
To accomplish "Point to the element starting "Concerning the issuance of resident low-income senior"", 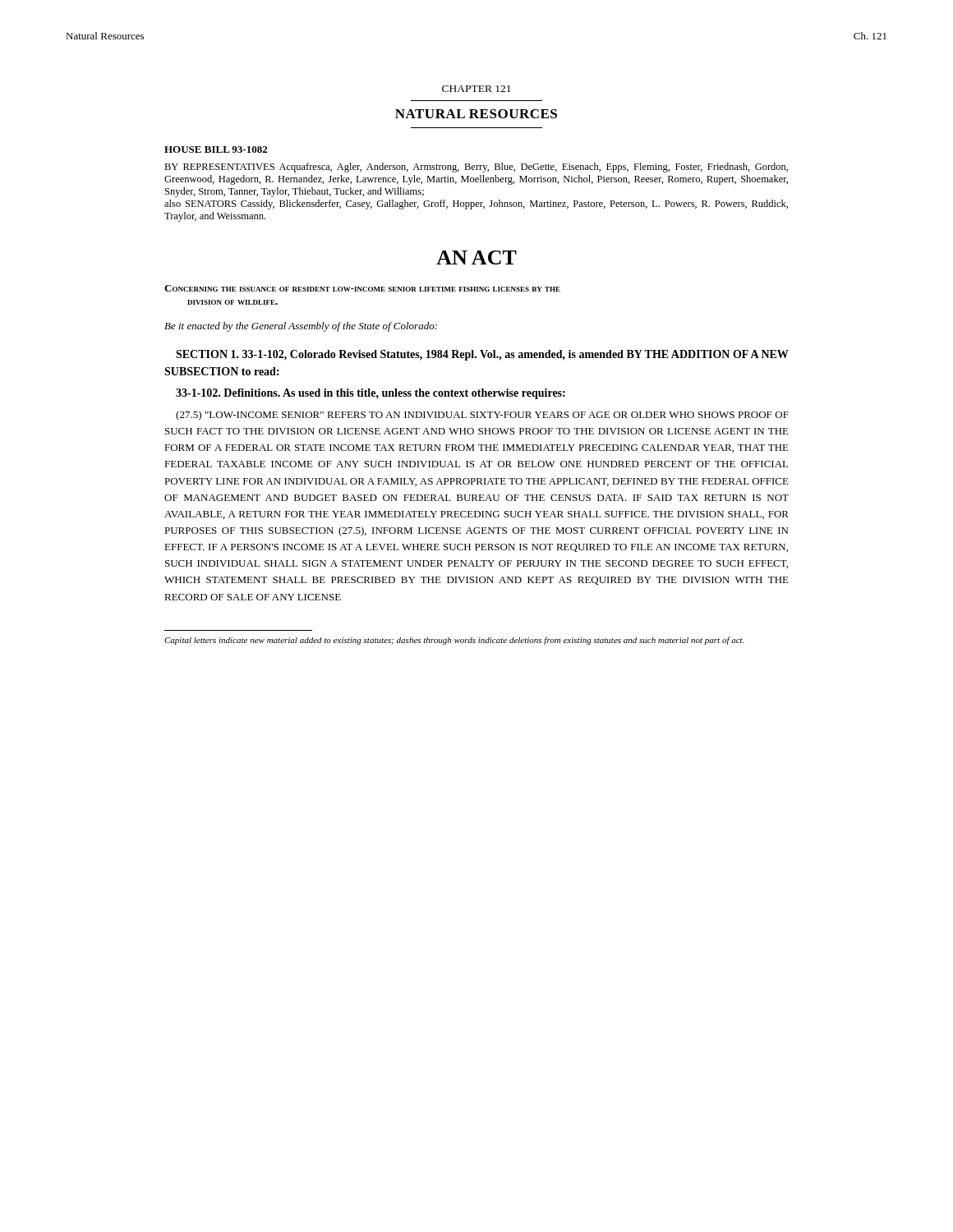I will point(362,294).
